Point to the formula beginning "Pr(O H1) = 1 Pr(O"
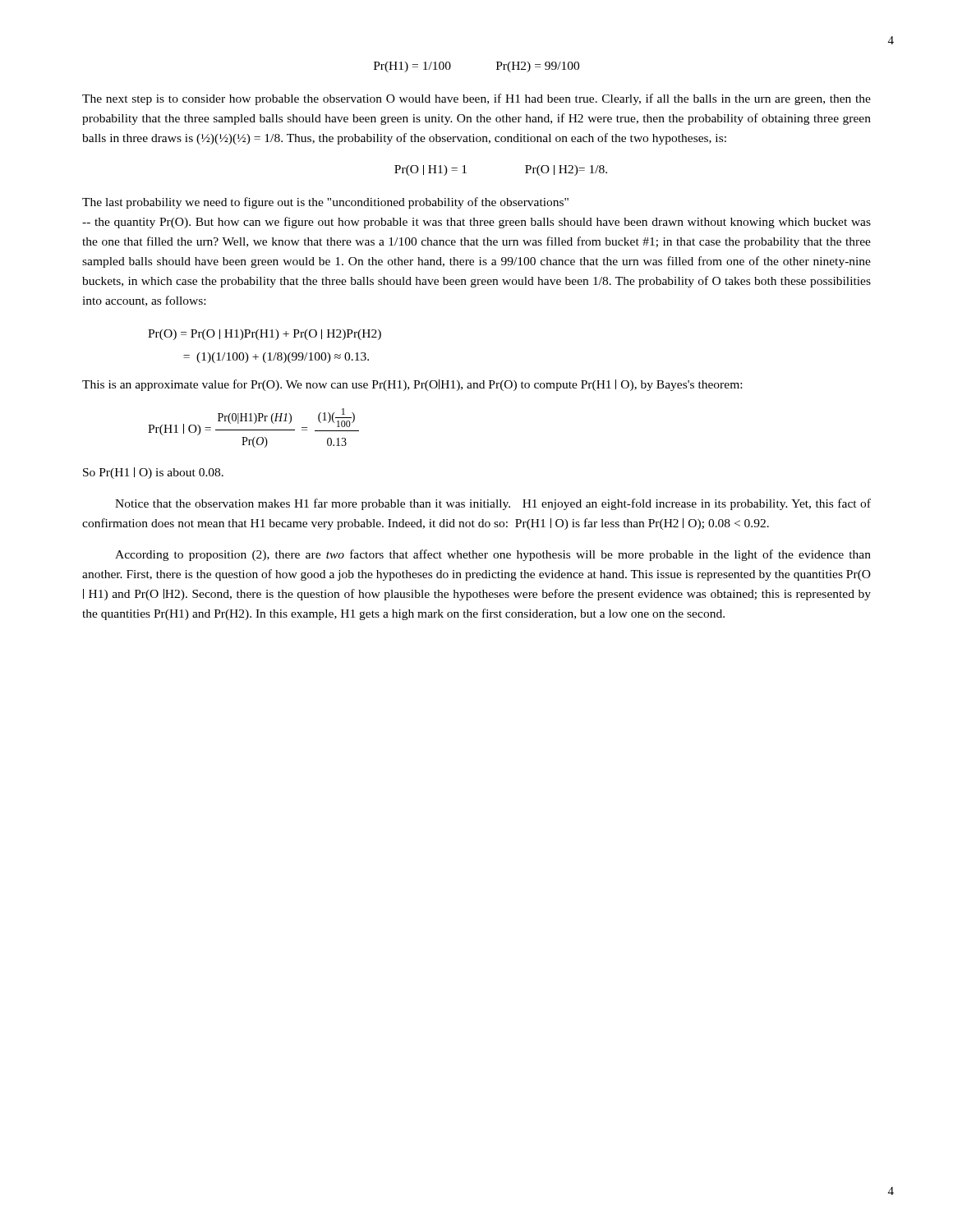Screen dimensions: 1232x953 pyautogui.click(x=433, y=169)
